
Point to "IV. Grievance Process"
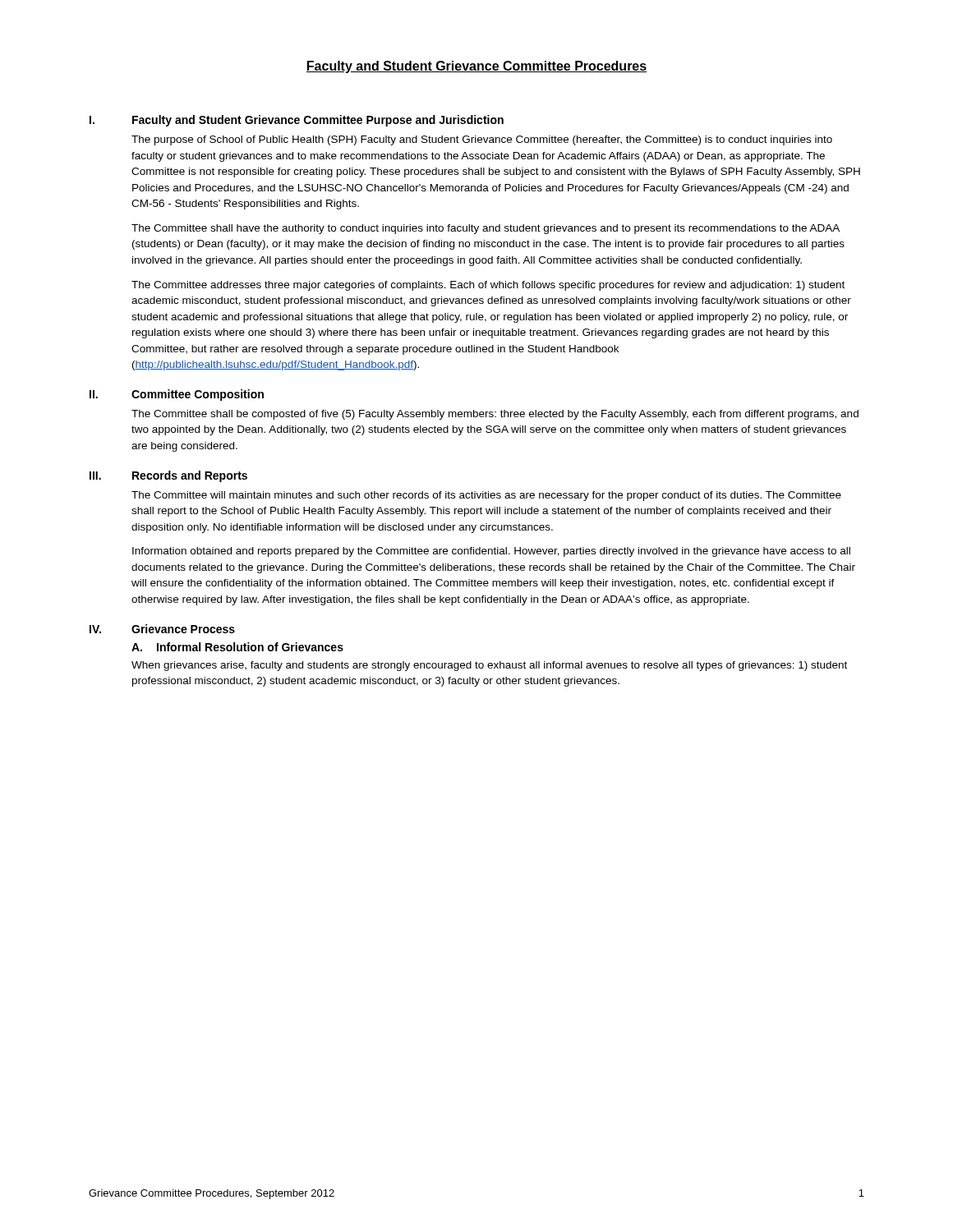(162, 629)
